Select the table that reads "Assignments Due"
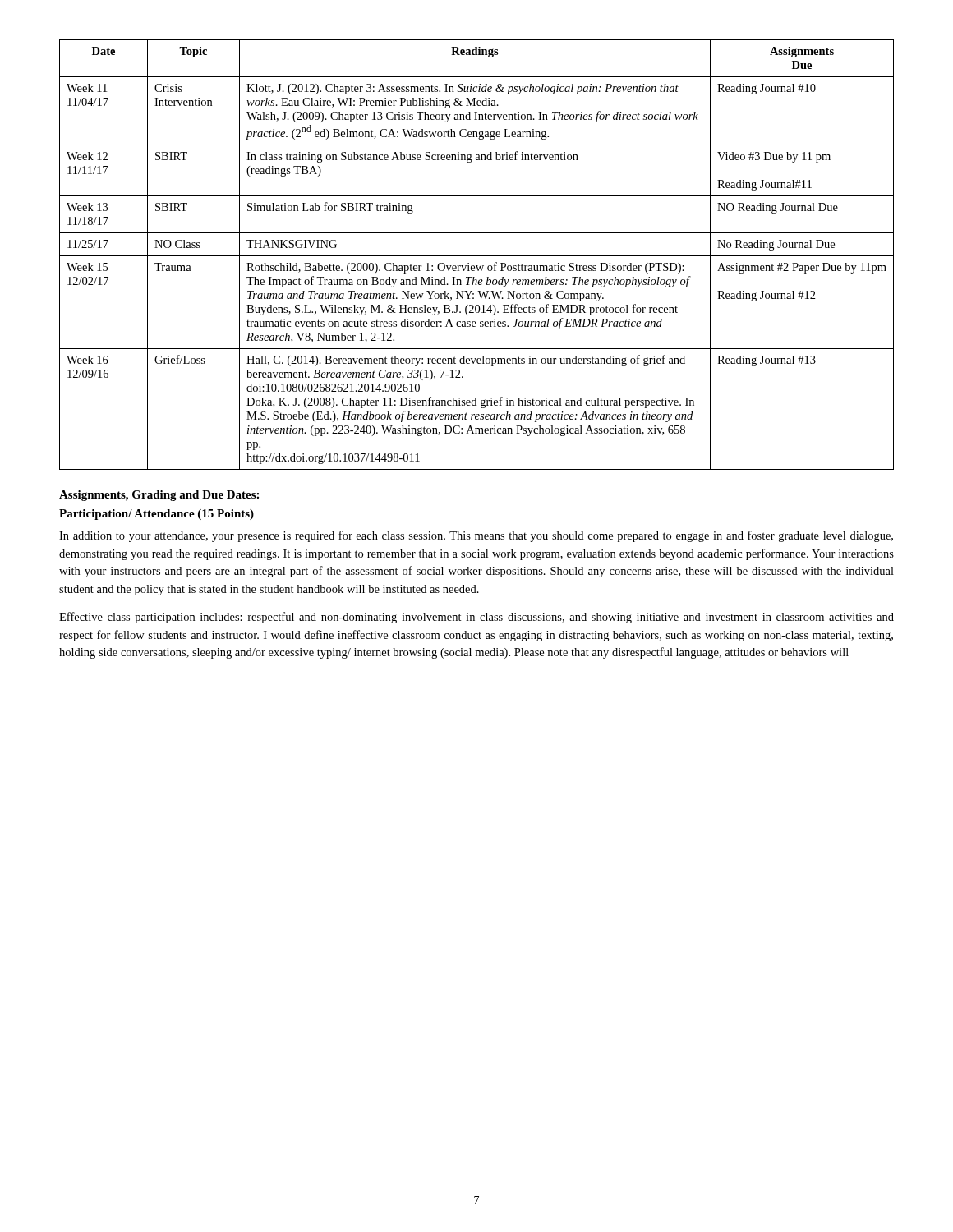This screenshot has width=953, height=1232. tap(476, 255)
